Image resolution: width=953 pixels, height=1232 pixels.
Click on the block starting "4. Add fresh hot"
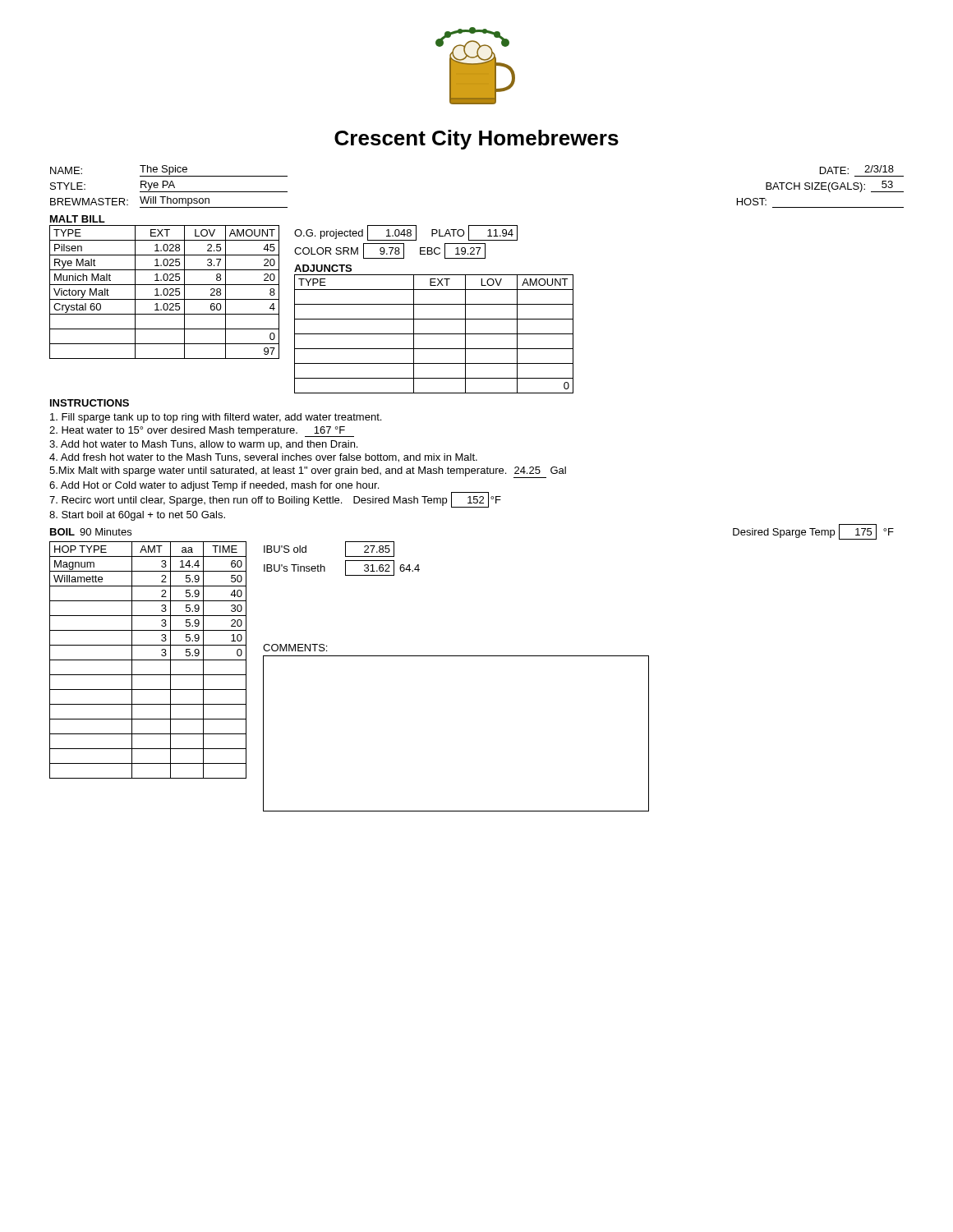(x=264, y=457)
